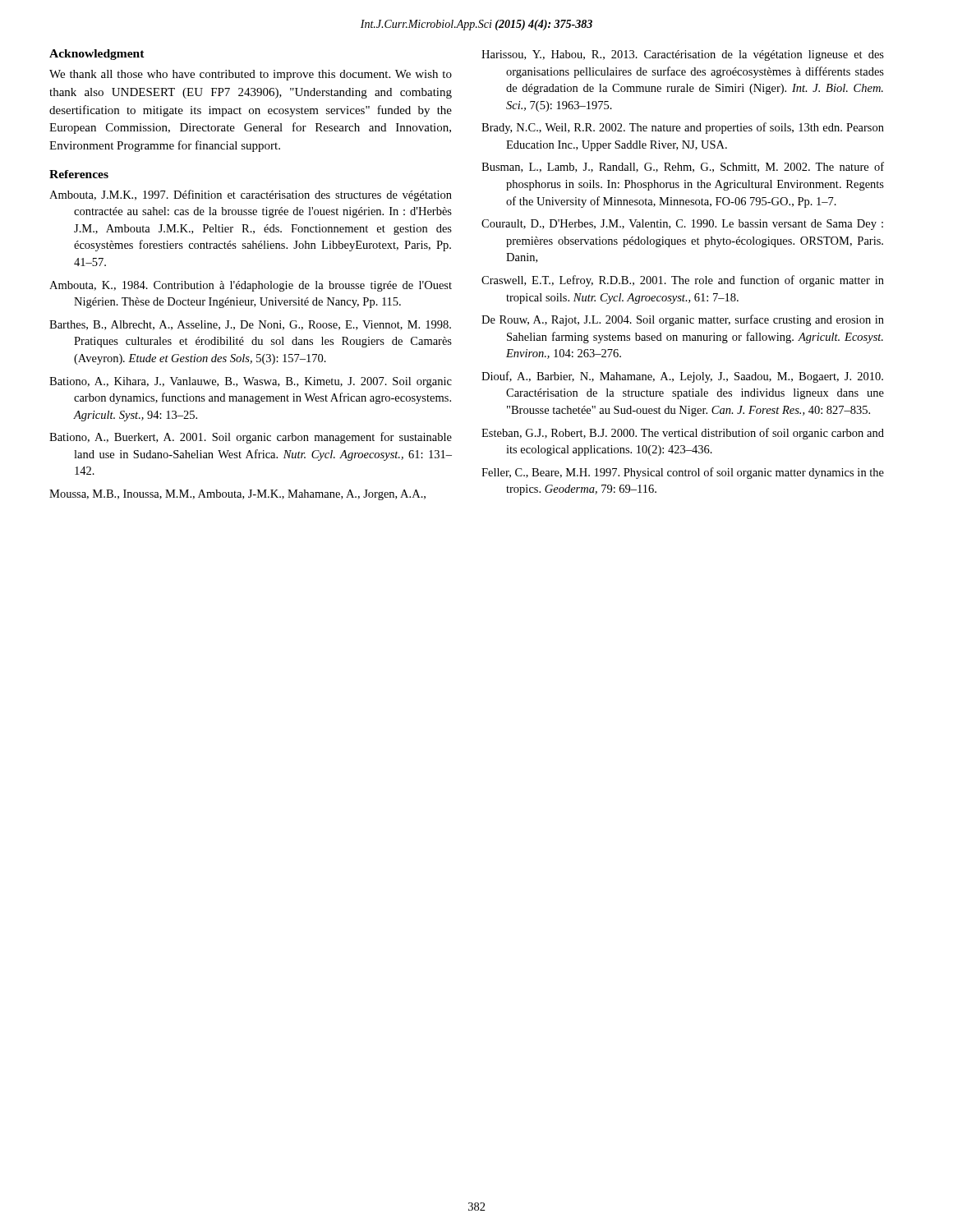Click on the text block starting "Diouf, A., Barbier,"

pyautogui.click(x=683, y=393)
